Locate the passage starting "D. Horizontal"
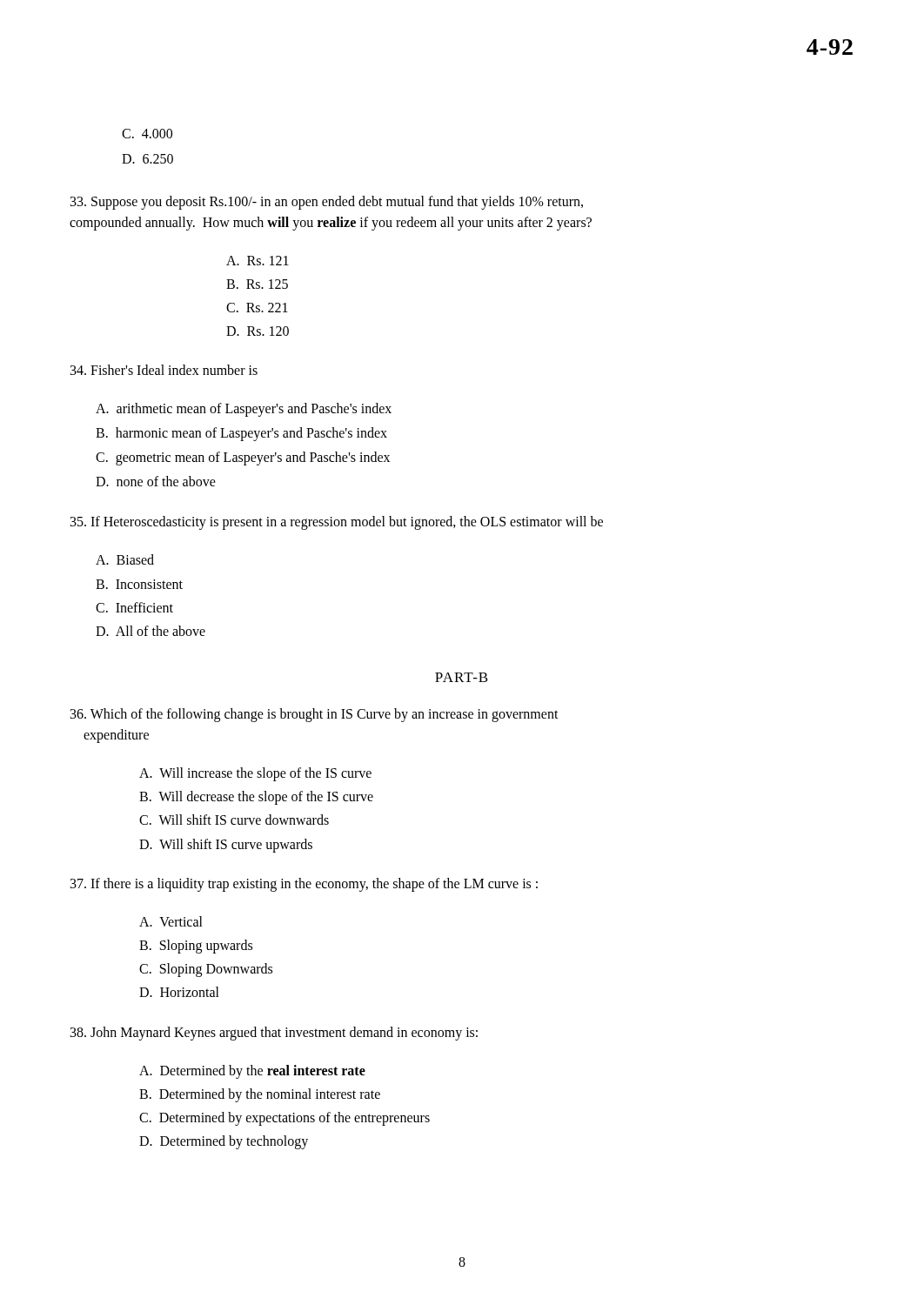This screenshot has width=924, height=1305. [x=179, y=993]
